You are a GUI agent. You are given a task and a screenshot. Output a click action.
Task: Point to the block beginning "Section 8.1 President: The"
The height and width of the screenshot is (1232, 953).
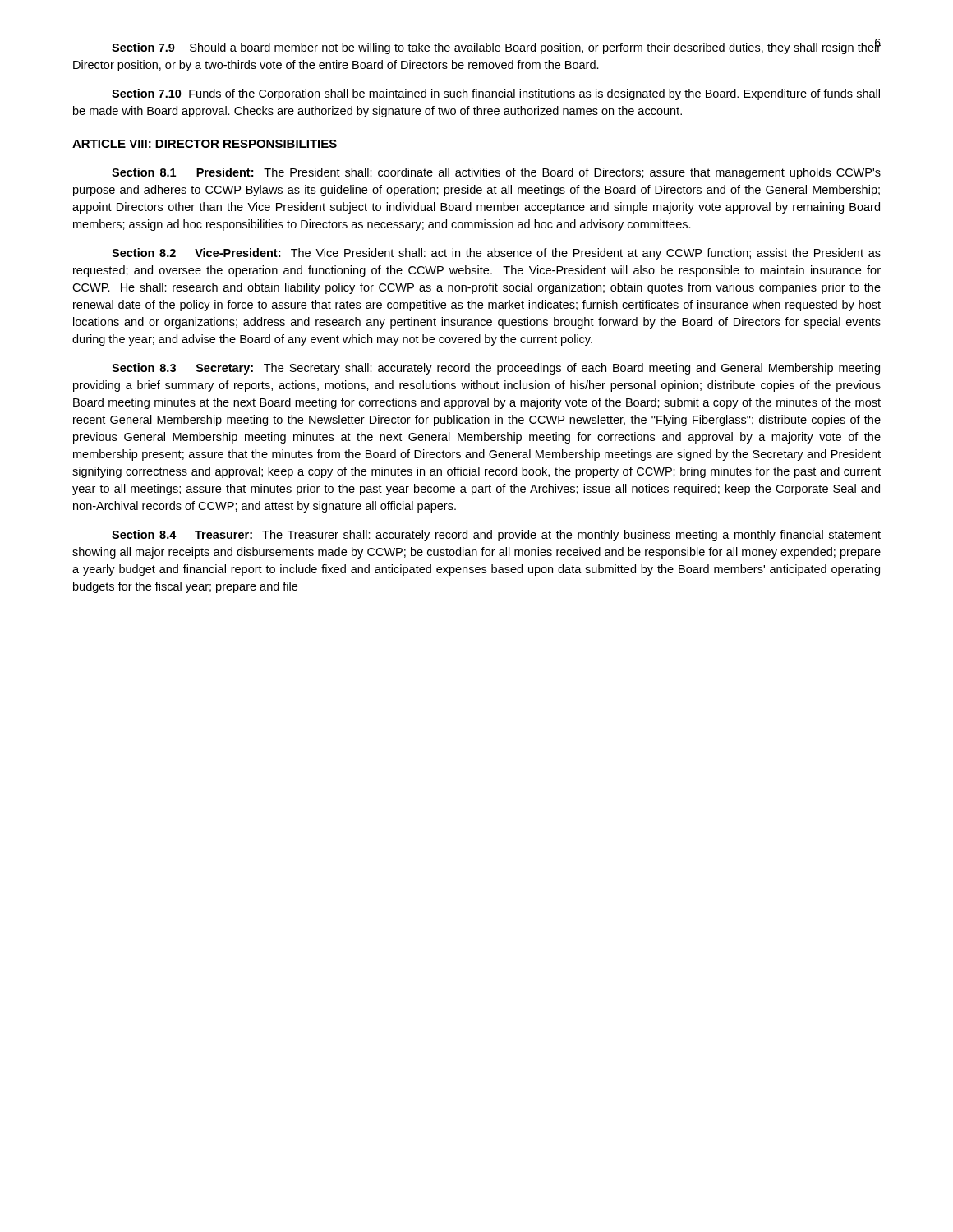coord(476,198)
